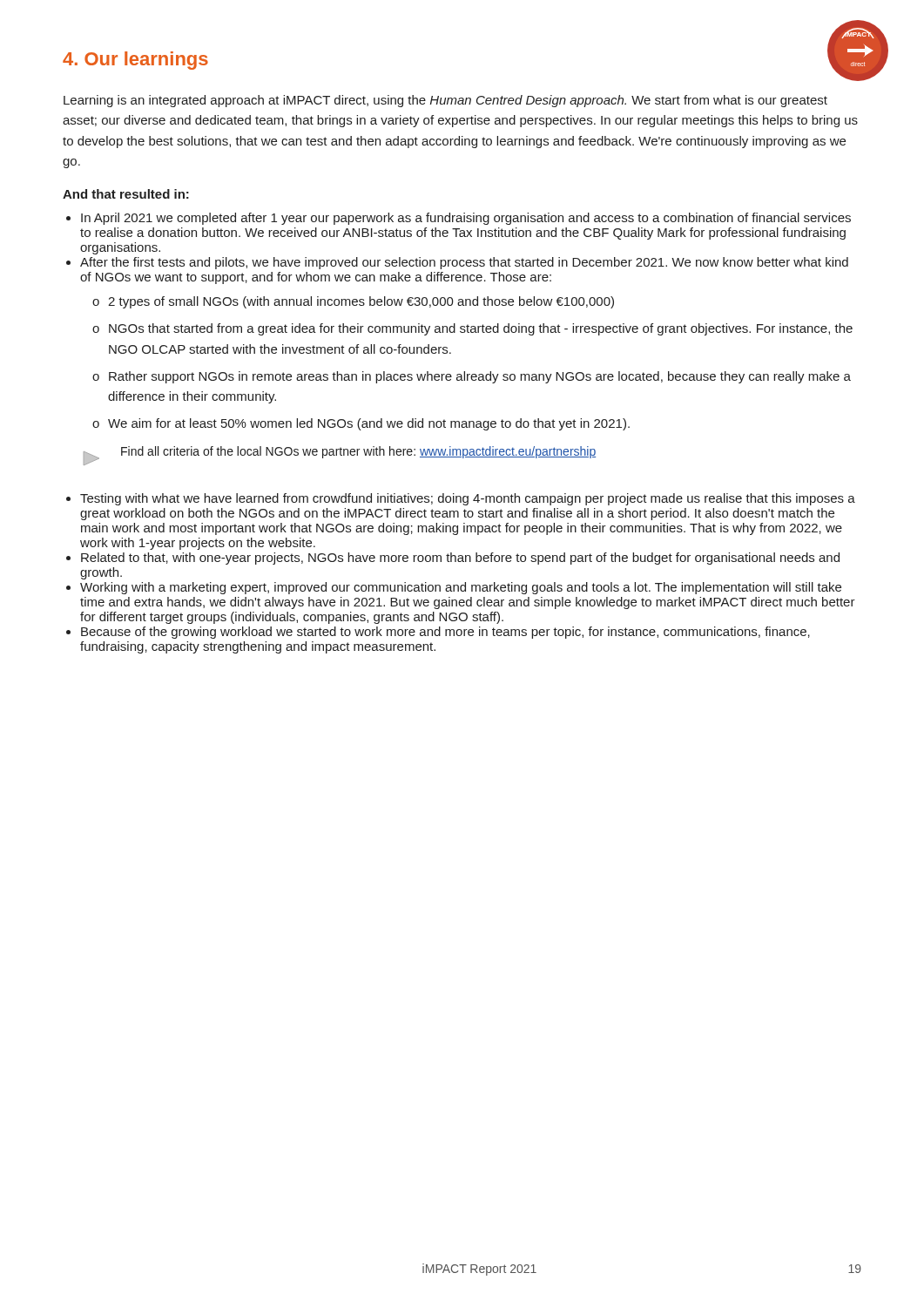
Task: Select the logo
Action: (858, 51)
